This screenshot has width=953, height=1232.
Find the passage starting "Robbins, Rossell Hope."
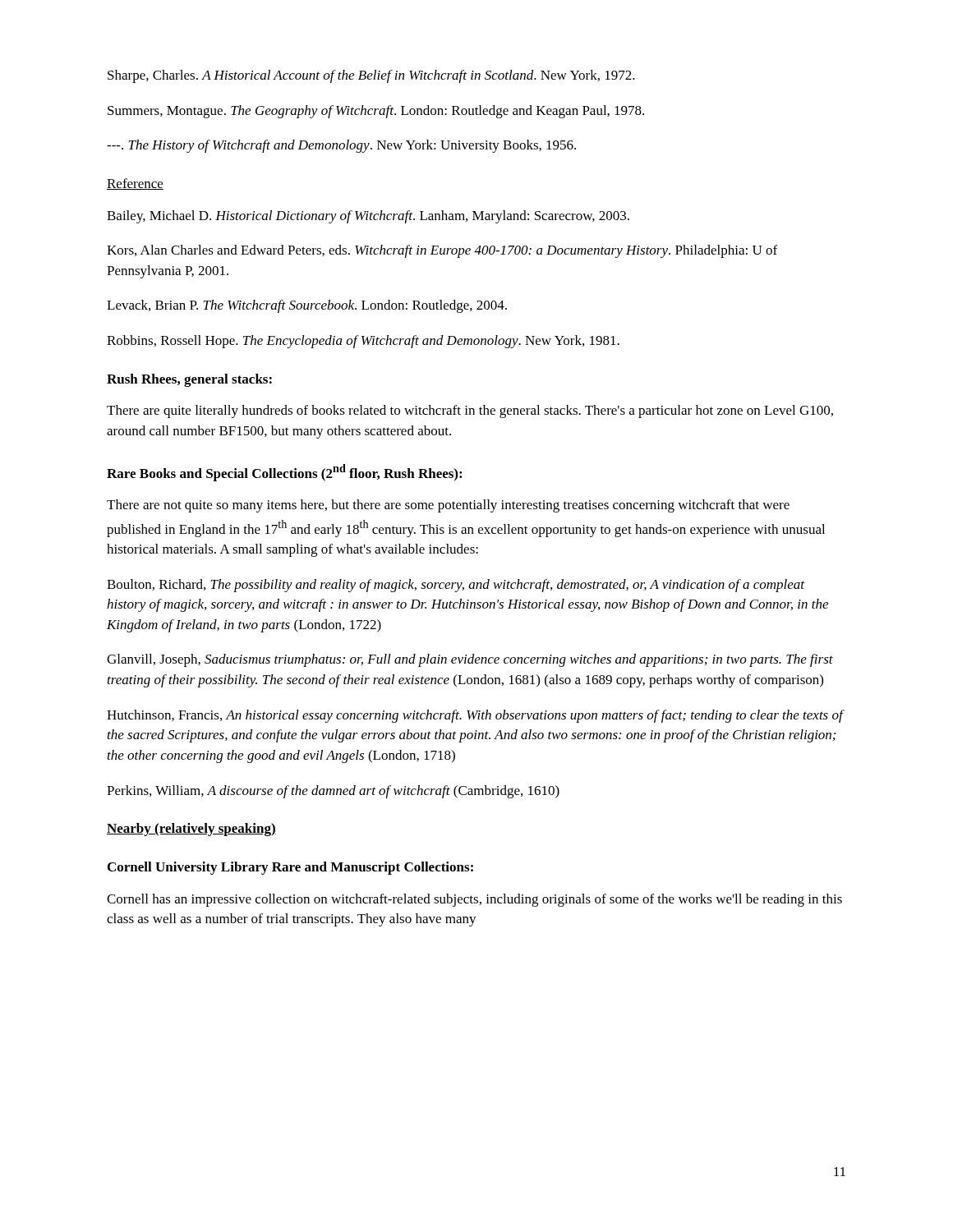click(x=363, y=341)
